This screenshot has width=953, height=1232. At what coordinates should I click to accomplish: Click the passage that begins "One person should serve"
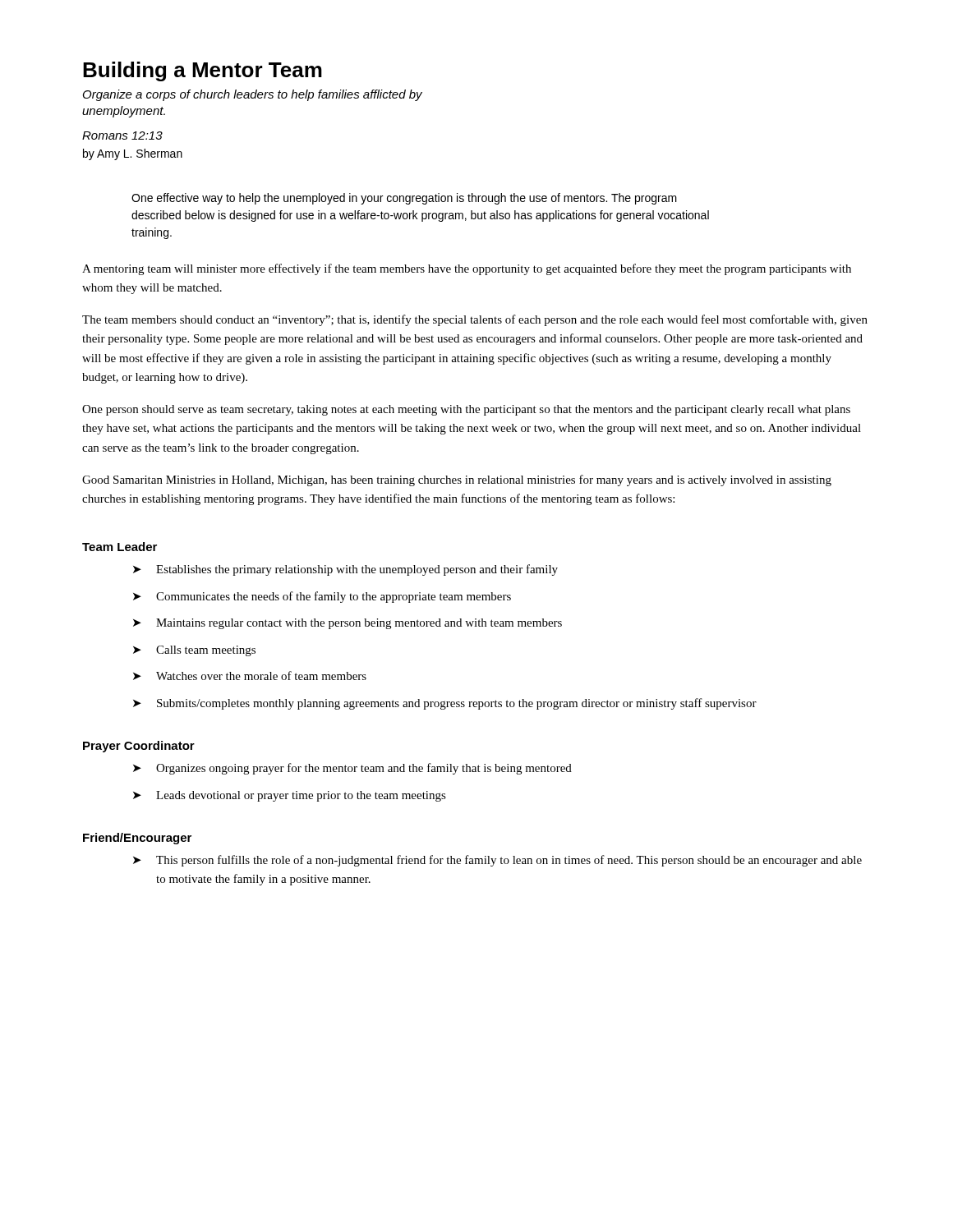pos(476,429)
